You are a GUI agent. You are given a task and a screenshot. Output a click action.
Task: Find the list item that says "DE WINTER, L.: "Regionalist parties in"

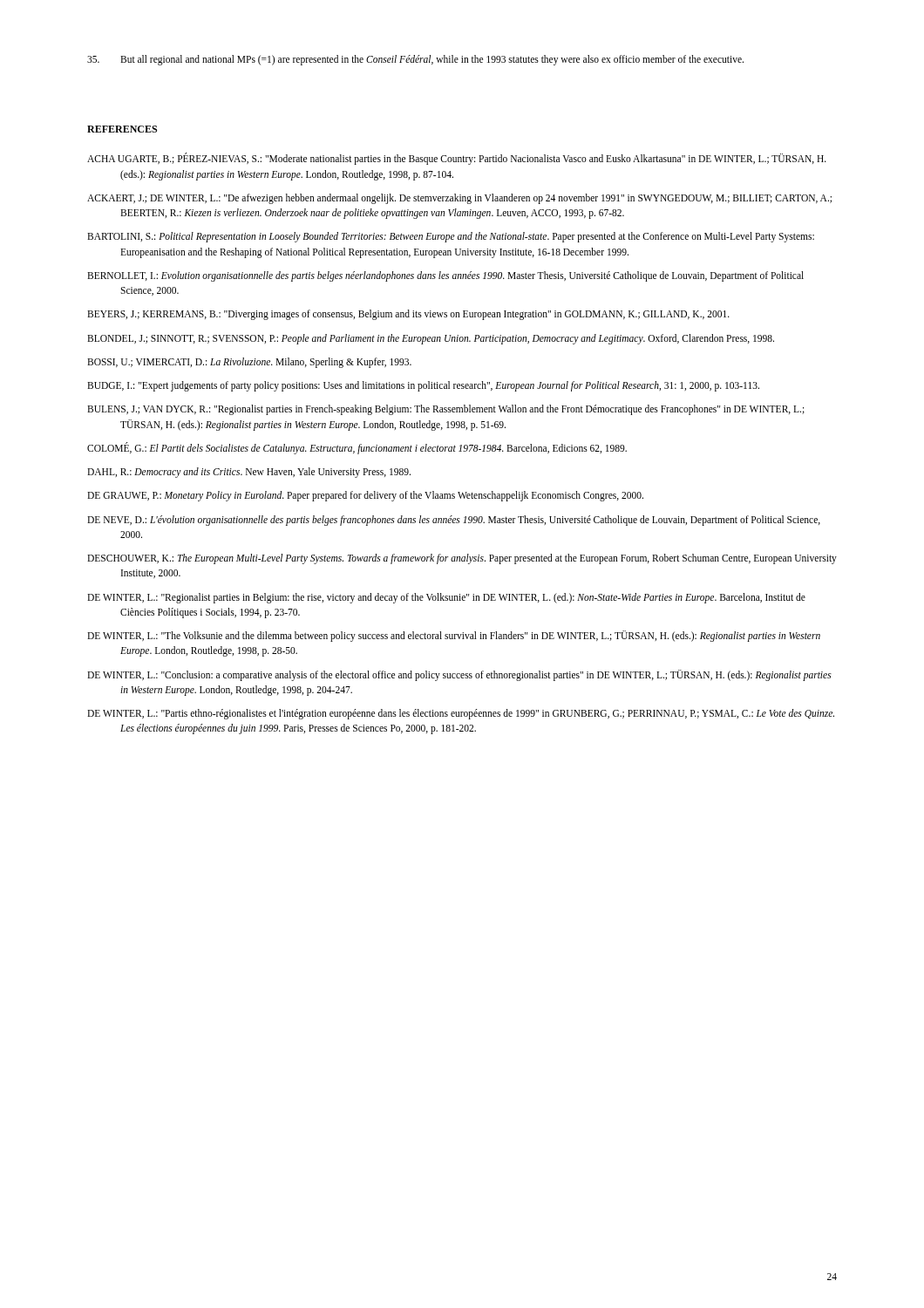pos(446,604)
